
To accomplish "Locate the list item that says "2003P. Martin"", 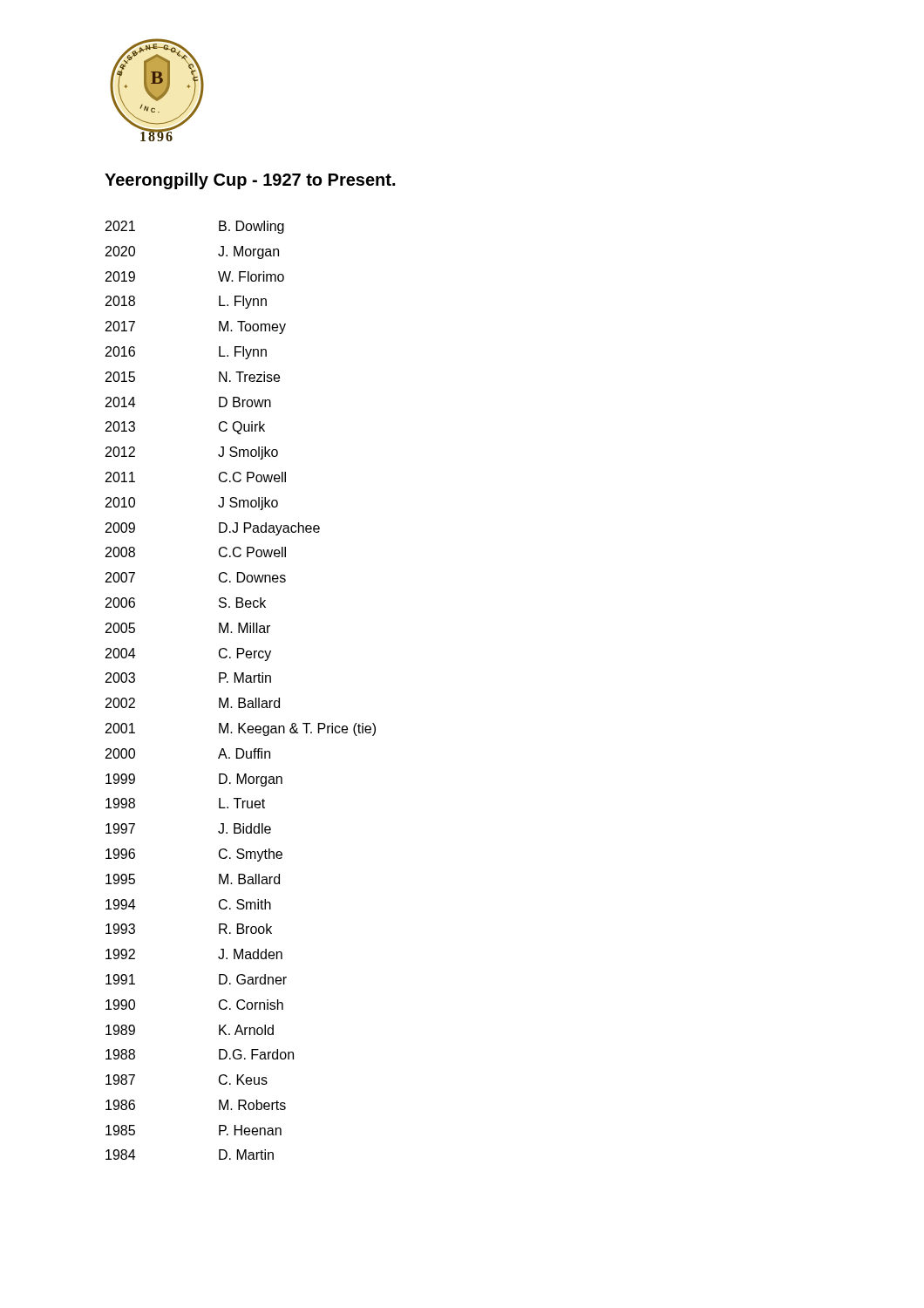I will click(x=120, y=677).
